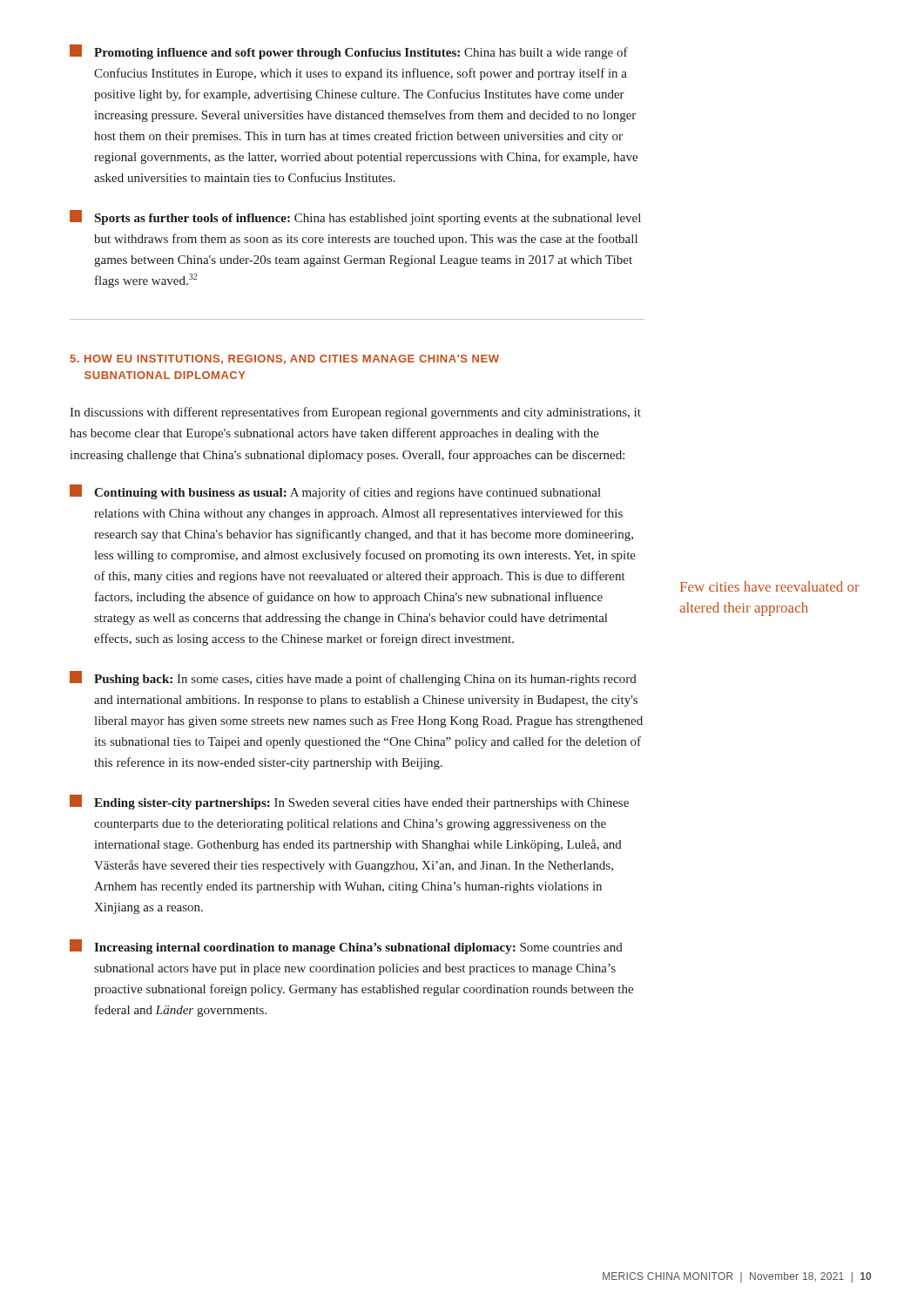Click on the text starting "Increasing internal coordination"
Screen dimensions: 1307x924
tap(357, 978)
